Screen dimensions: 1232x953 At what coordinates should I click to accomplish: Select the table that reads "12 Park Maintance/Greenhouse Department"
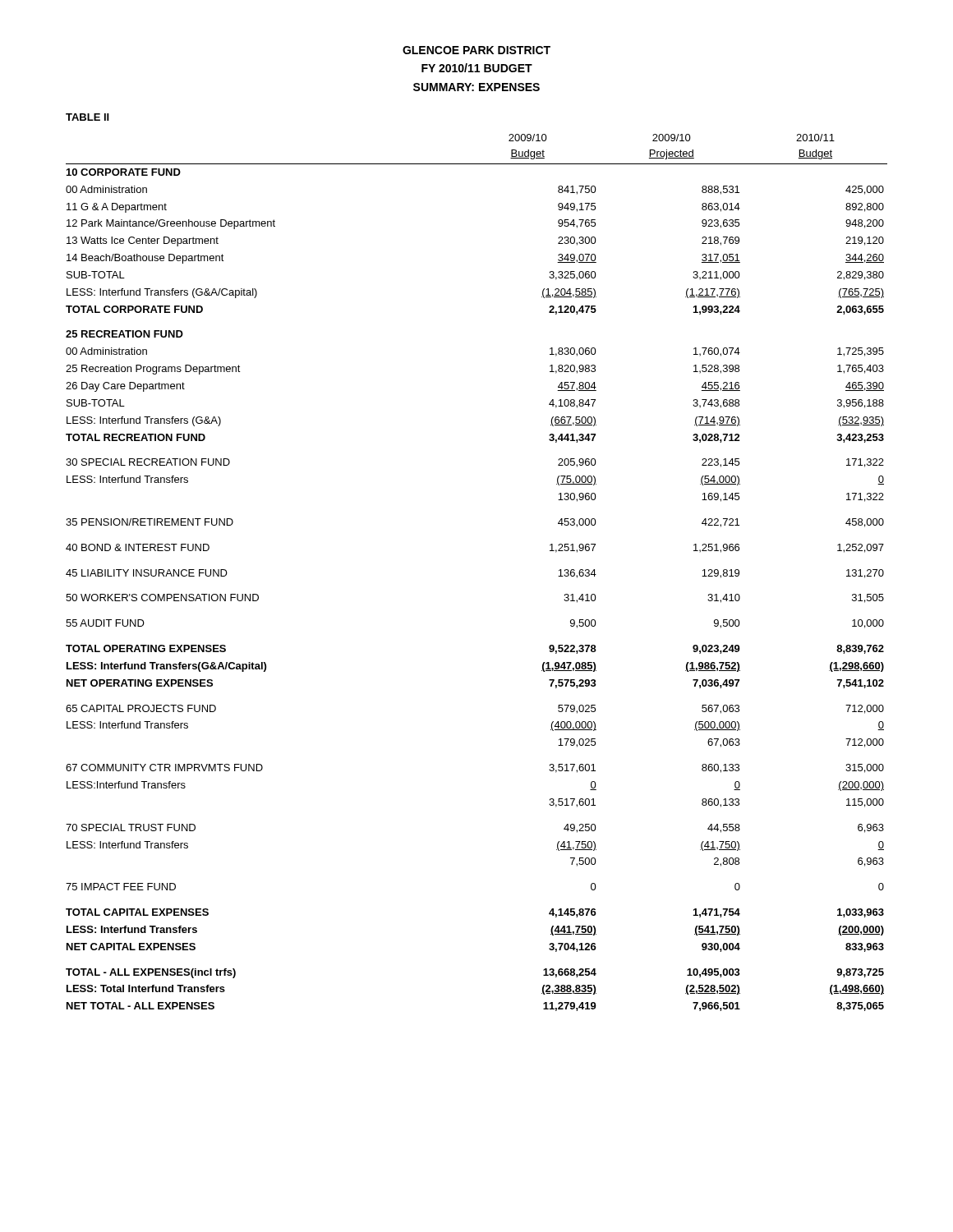[x=476, y=573]
